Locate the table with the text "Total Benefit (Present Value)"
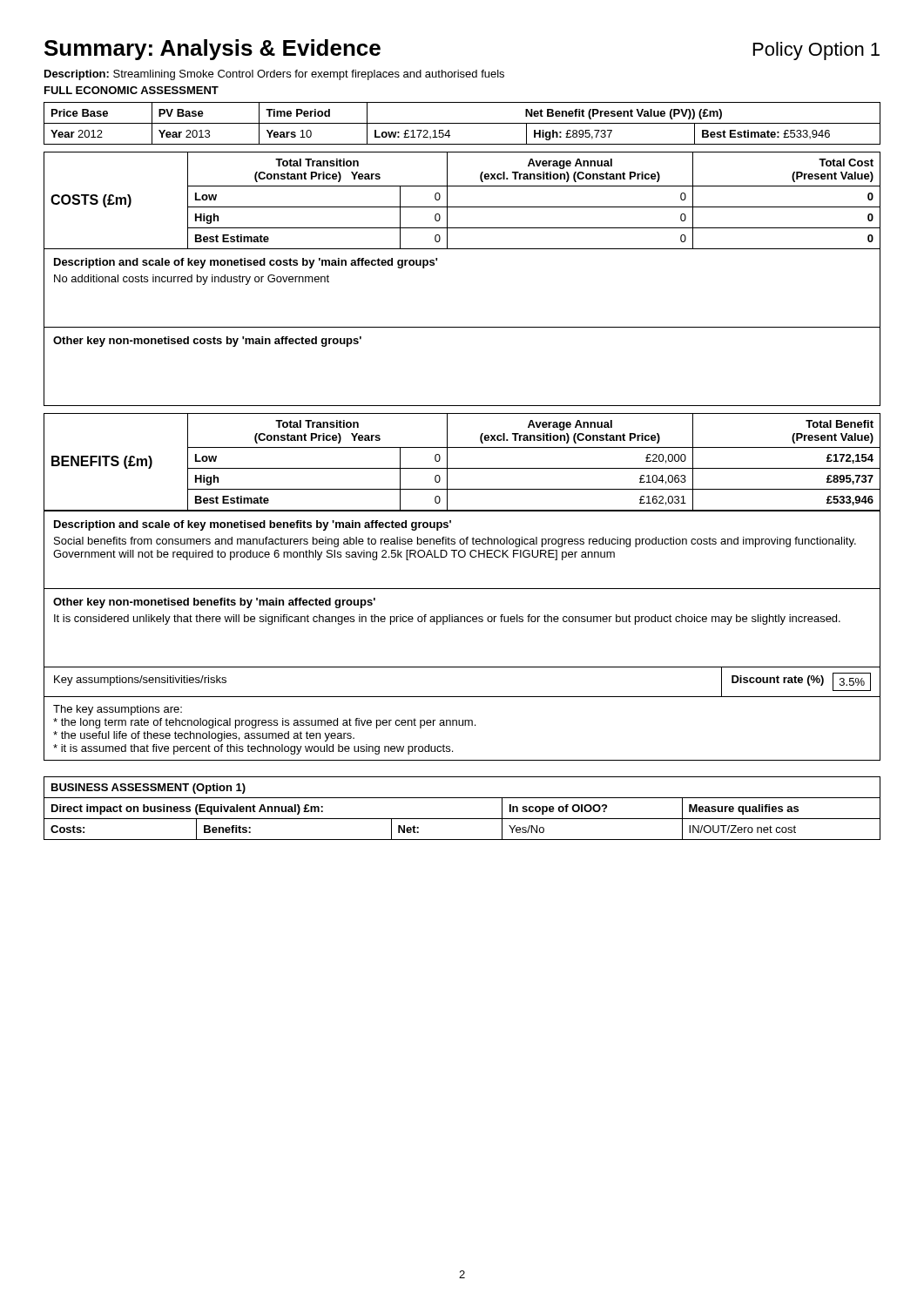The height and width of the screenshot is (1307, 924). (x=462, y=462)
